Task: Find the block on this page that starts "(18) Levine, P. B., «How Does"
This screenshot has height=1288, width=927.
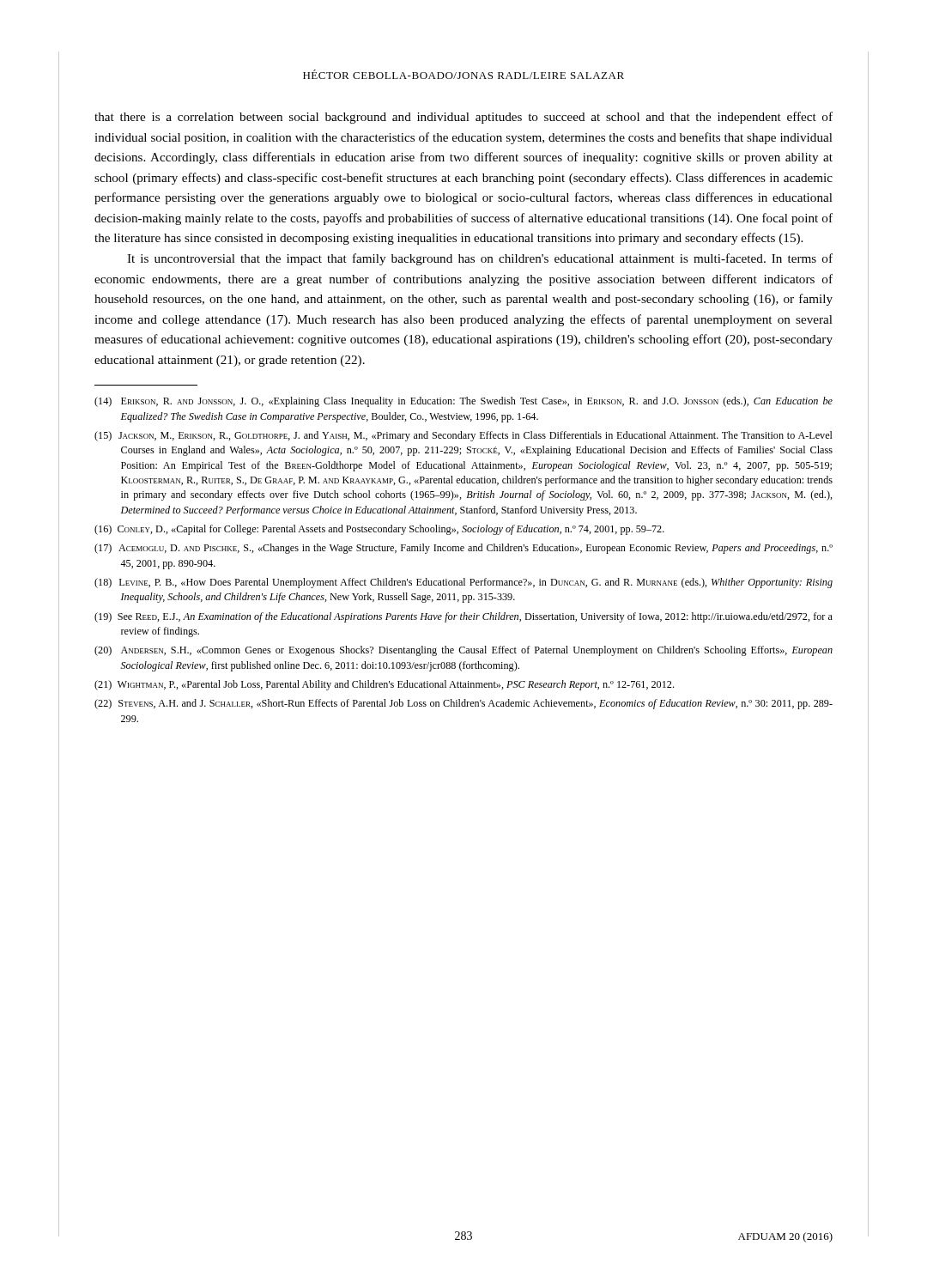Action: 464,590
